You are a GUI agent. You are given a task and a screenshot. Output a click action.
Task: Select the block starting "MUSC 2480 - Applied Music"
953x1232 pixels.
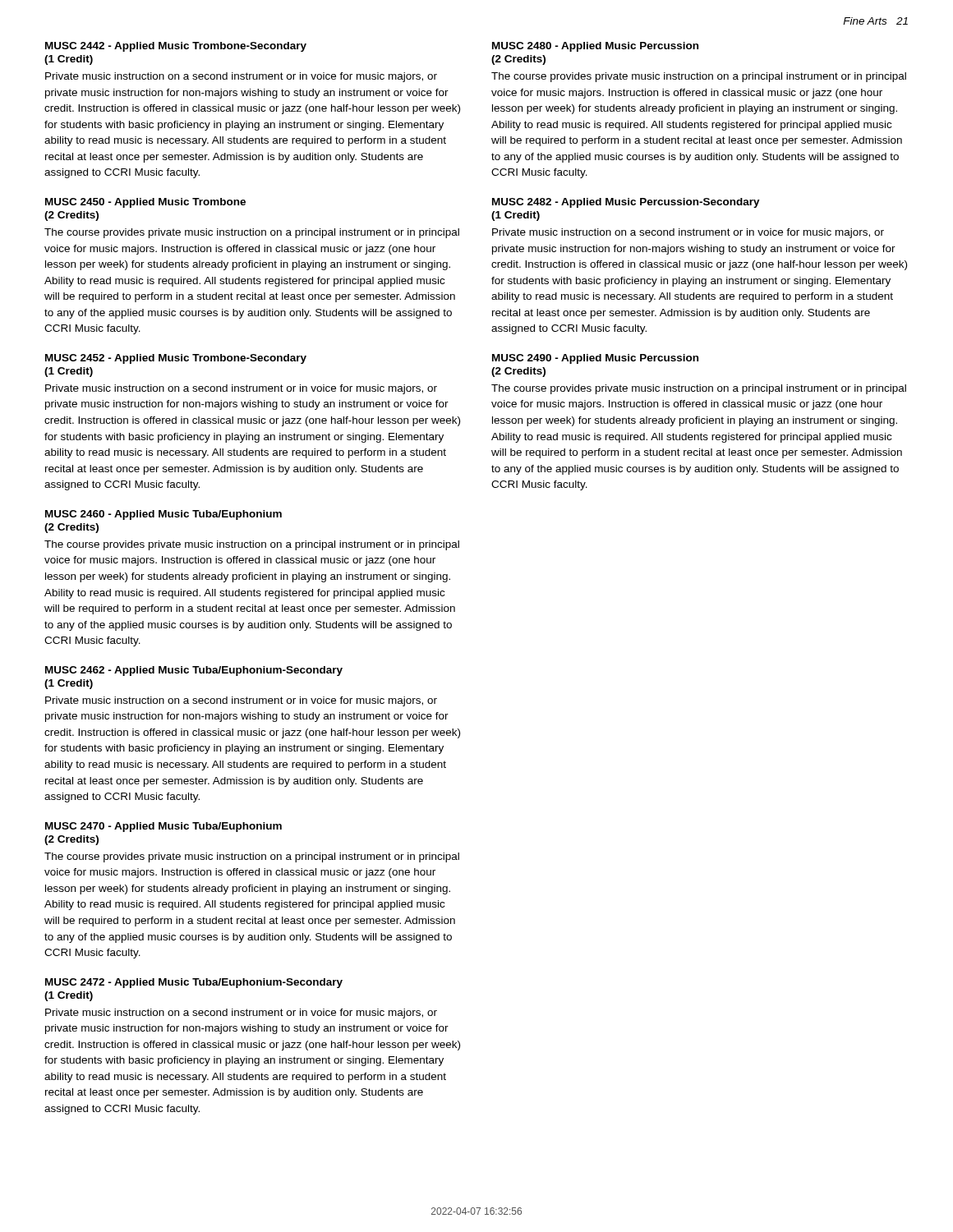point(700,110)
